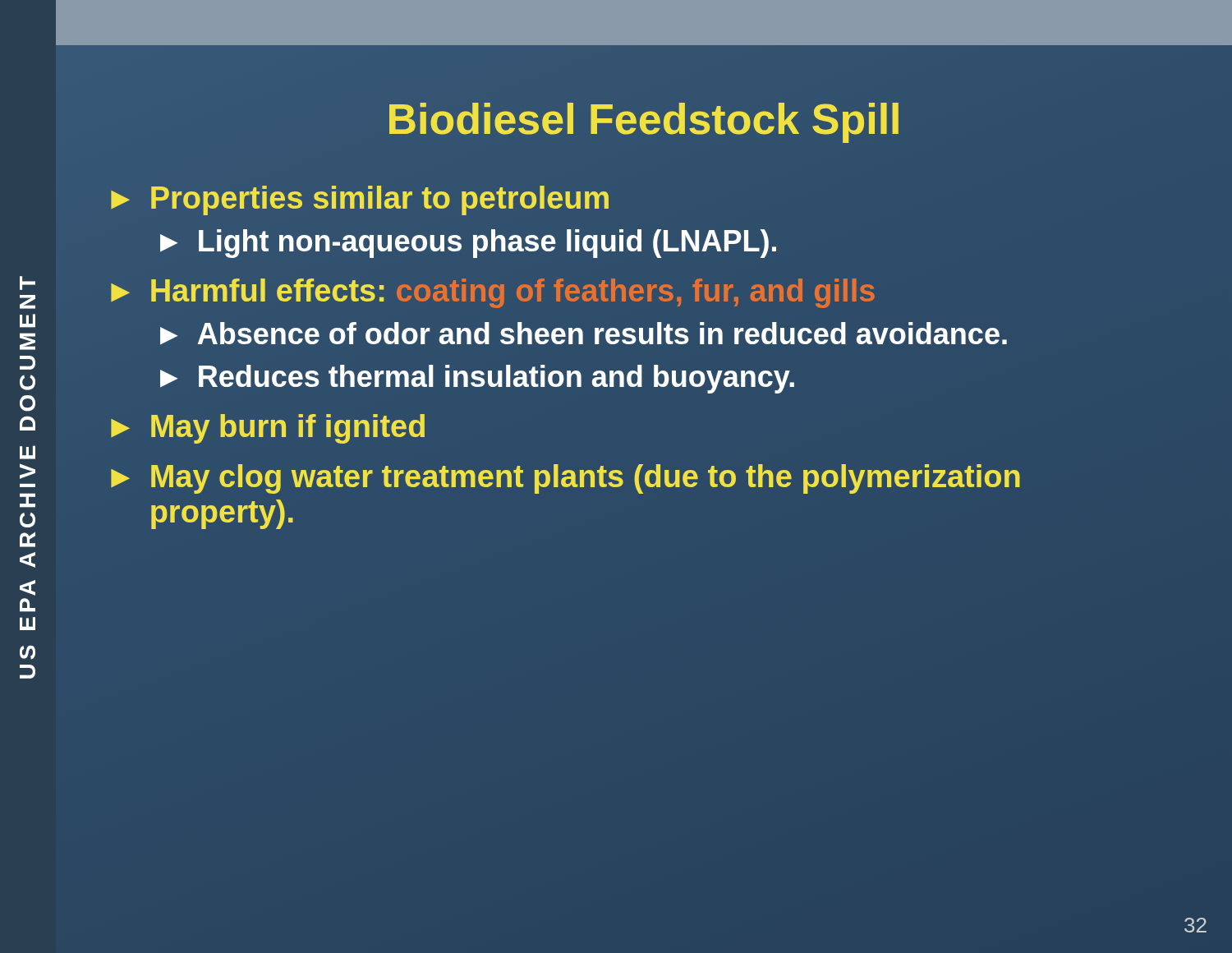This screenshot has height=953, width=1232.
Task: Click on the element starting "► May clog water treatment"
Action: (563, 495)
